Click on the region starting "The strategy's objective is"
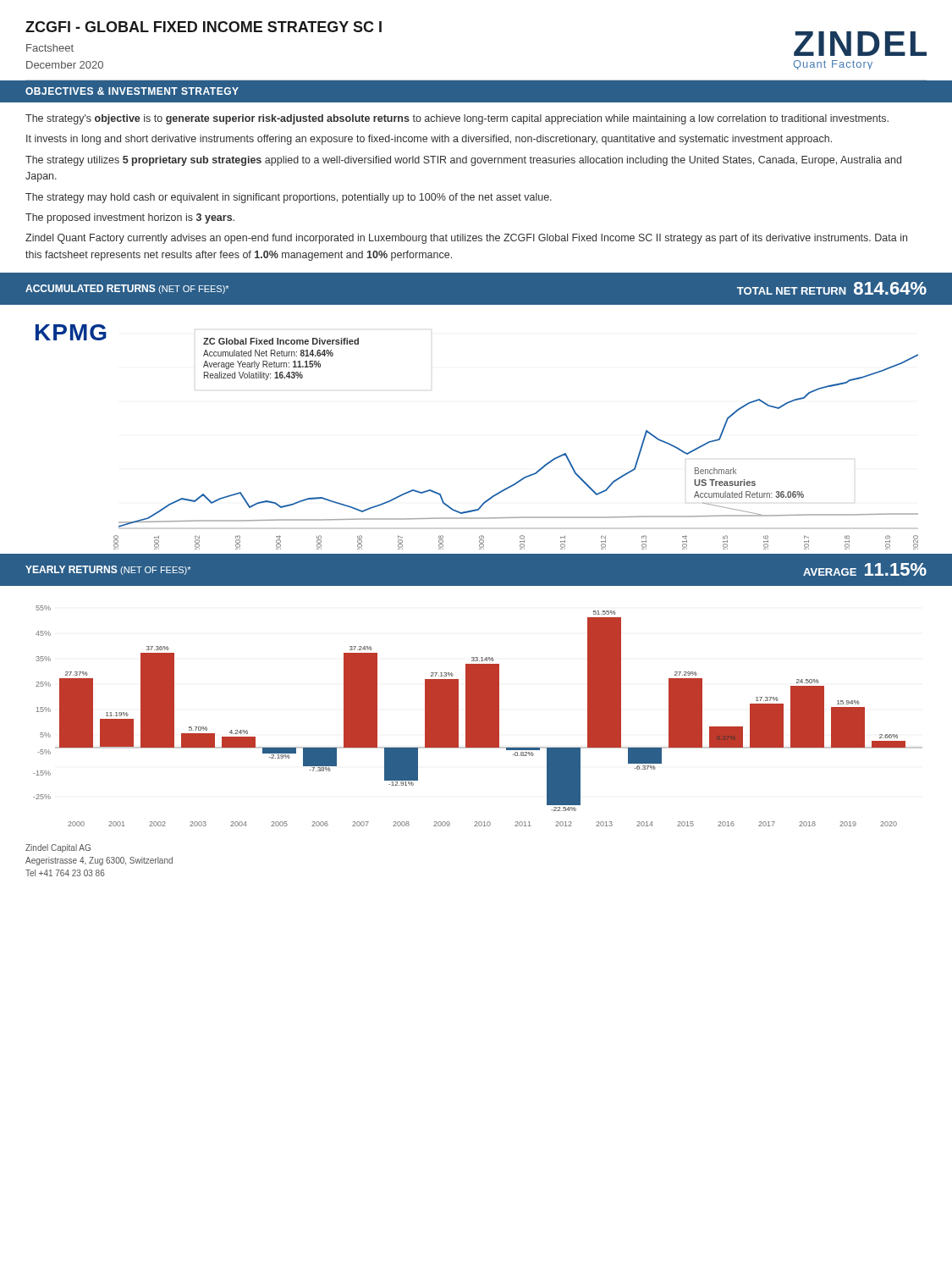This screenshot has width=952, height=1270. pyautogui.click(x=457, y=119)
